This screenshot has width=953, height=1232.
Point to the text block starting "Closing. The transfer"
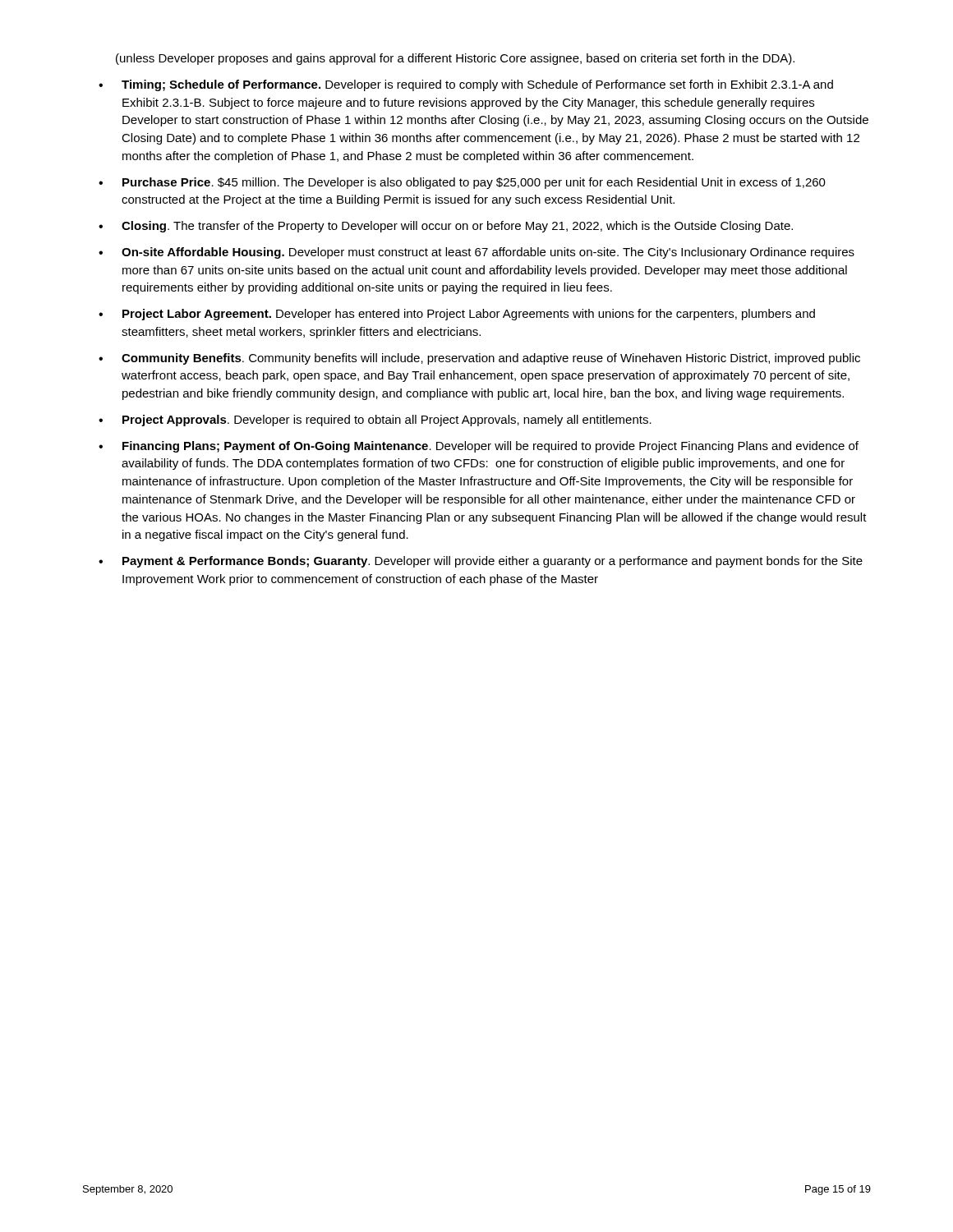click(x=458, y=225)
